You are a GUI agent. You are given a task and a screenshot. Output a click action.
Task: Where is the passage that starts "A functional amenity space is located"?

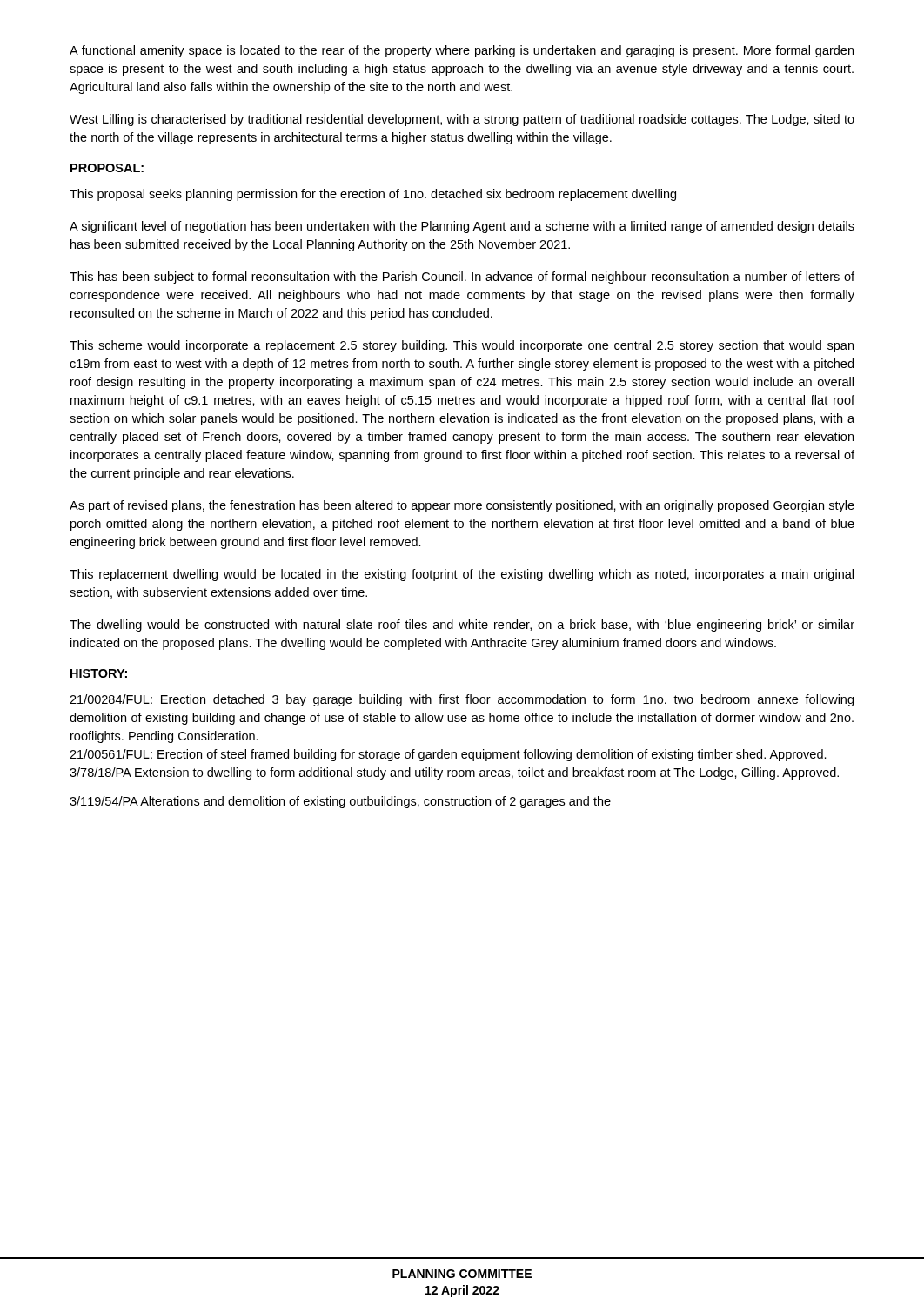tap(462, 69)
